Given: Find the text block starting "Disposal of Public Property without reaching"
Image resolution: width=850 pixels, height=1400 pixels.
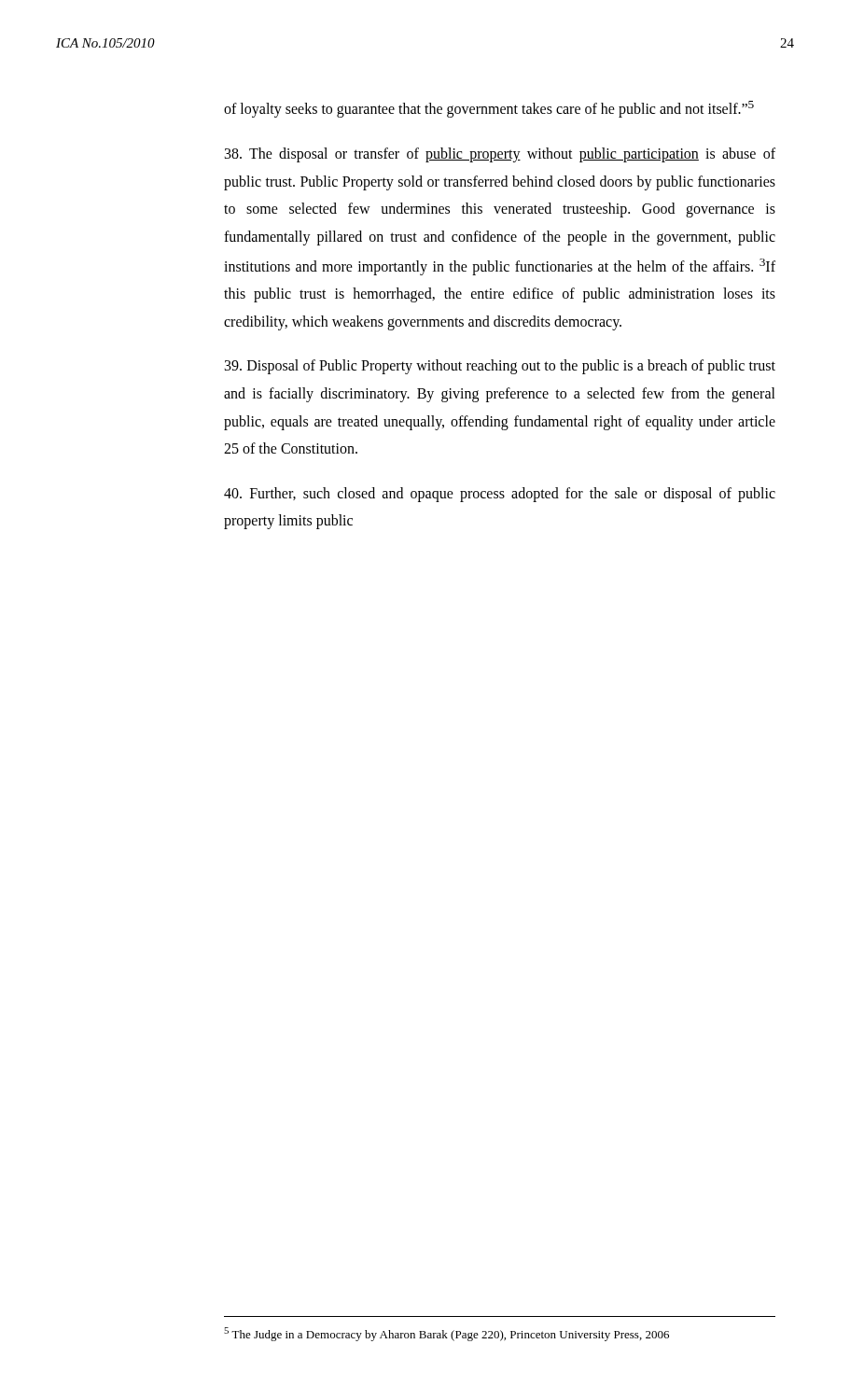Looking at the screenshot, I should (500, 407).
